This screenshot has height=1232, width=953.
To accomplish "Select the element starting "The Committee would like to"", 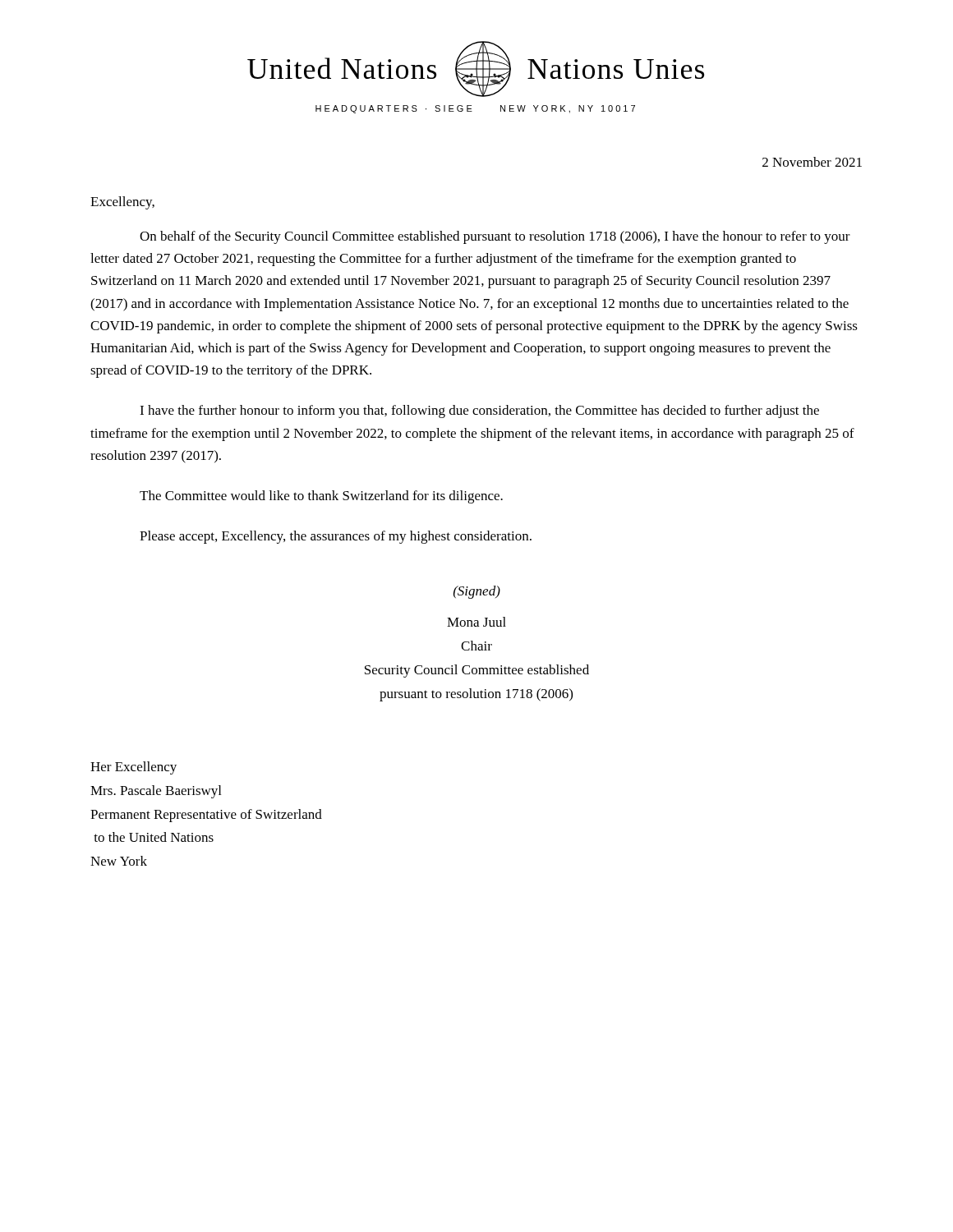I will (322, 496).
